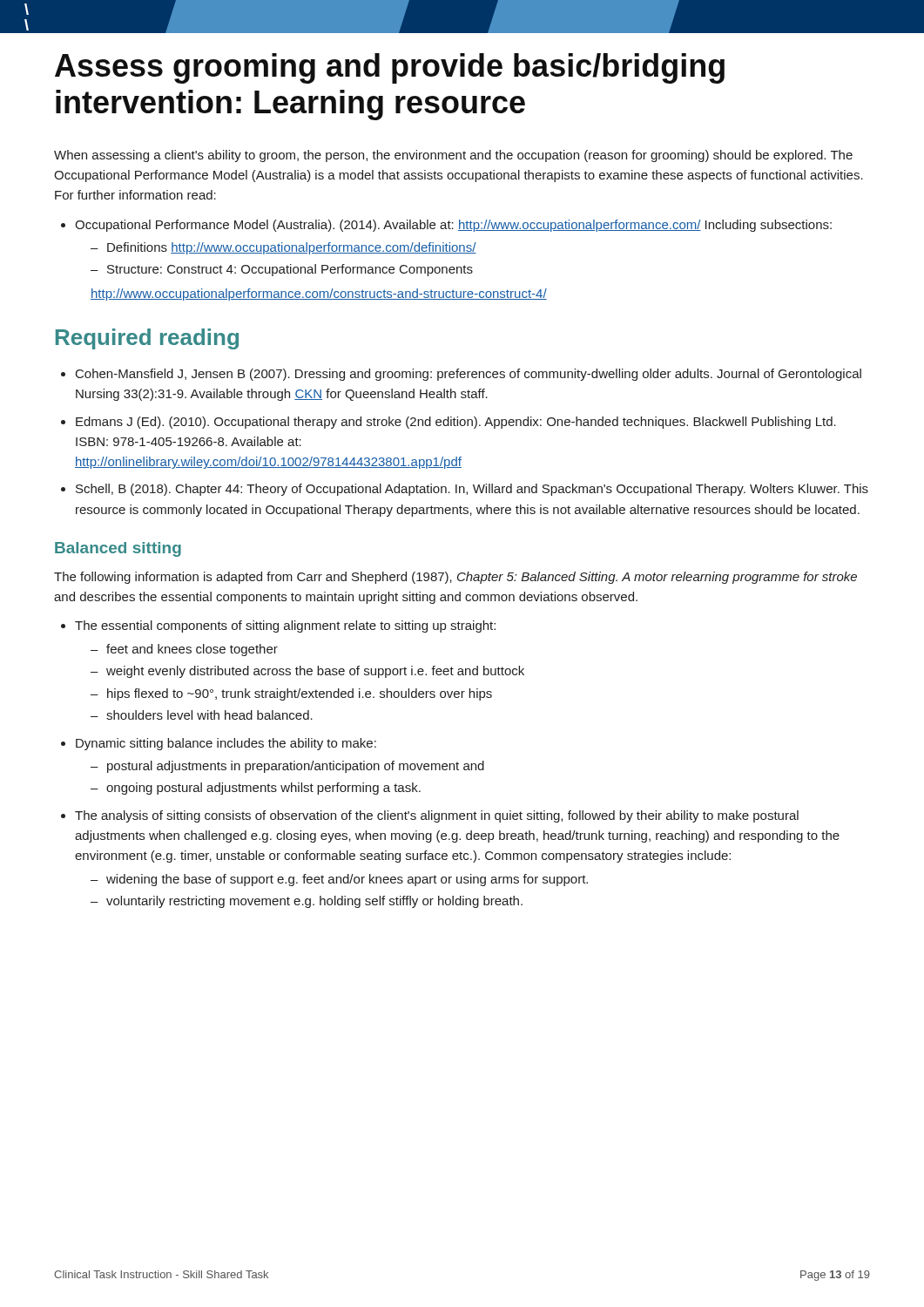This screenshot has height=1307, width=924.
Task: Where is the passage that starts "Cohen-Mansfield J, Jensen B (2007)."?
Action: 468,384
